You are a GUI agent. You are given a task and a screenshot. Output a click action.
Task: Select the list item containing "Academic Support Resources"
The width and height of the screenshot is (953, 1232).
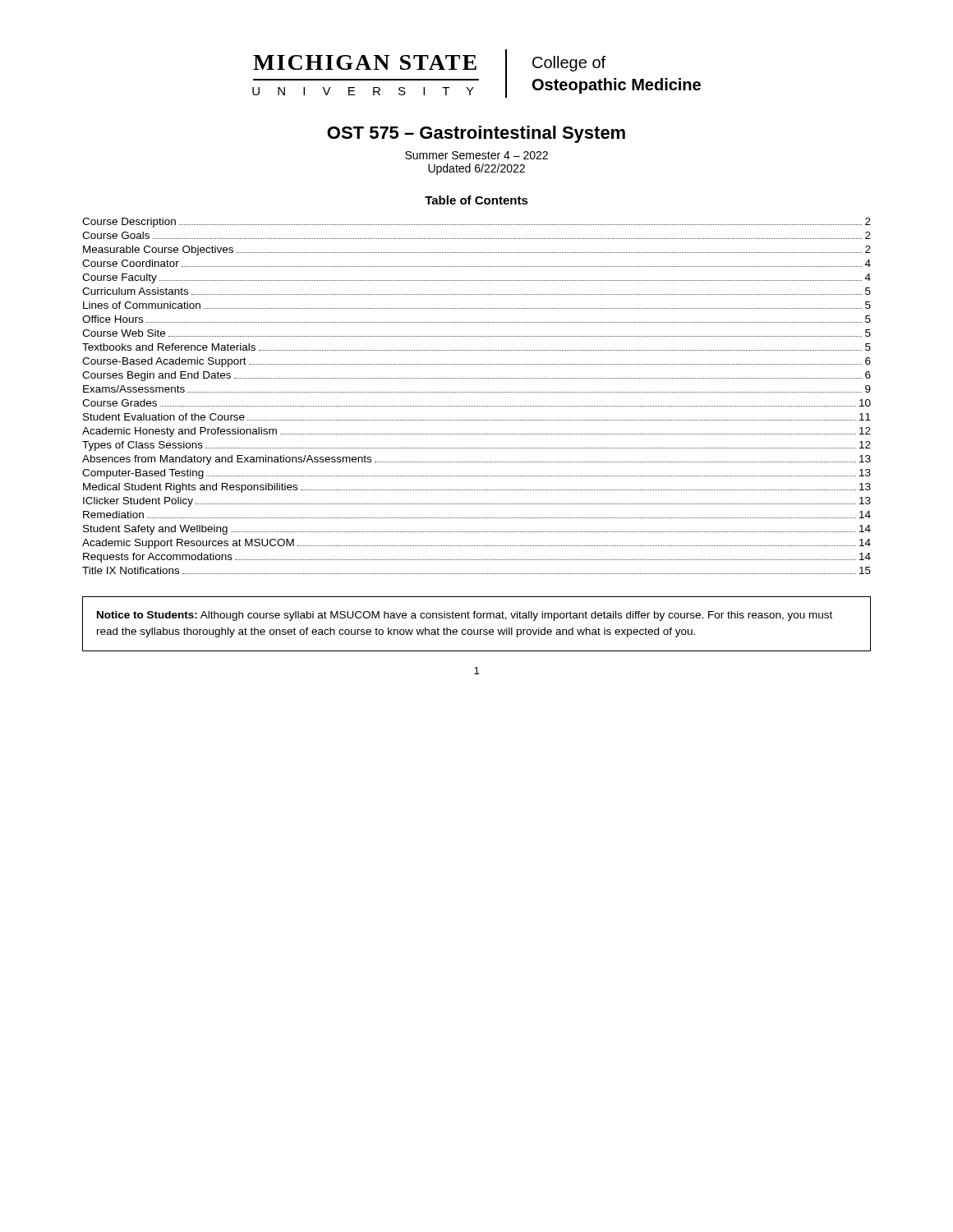[476, 543]
